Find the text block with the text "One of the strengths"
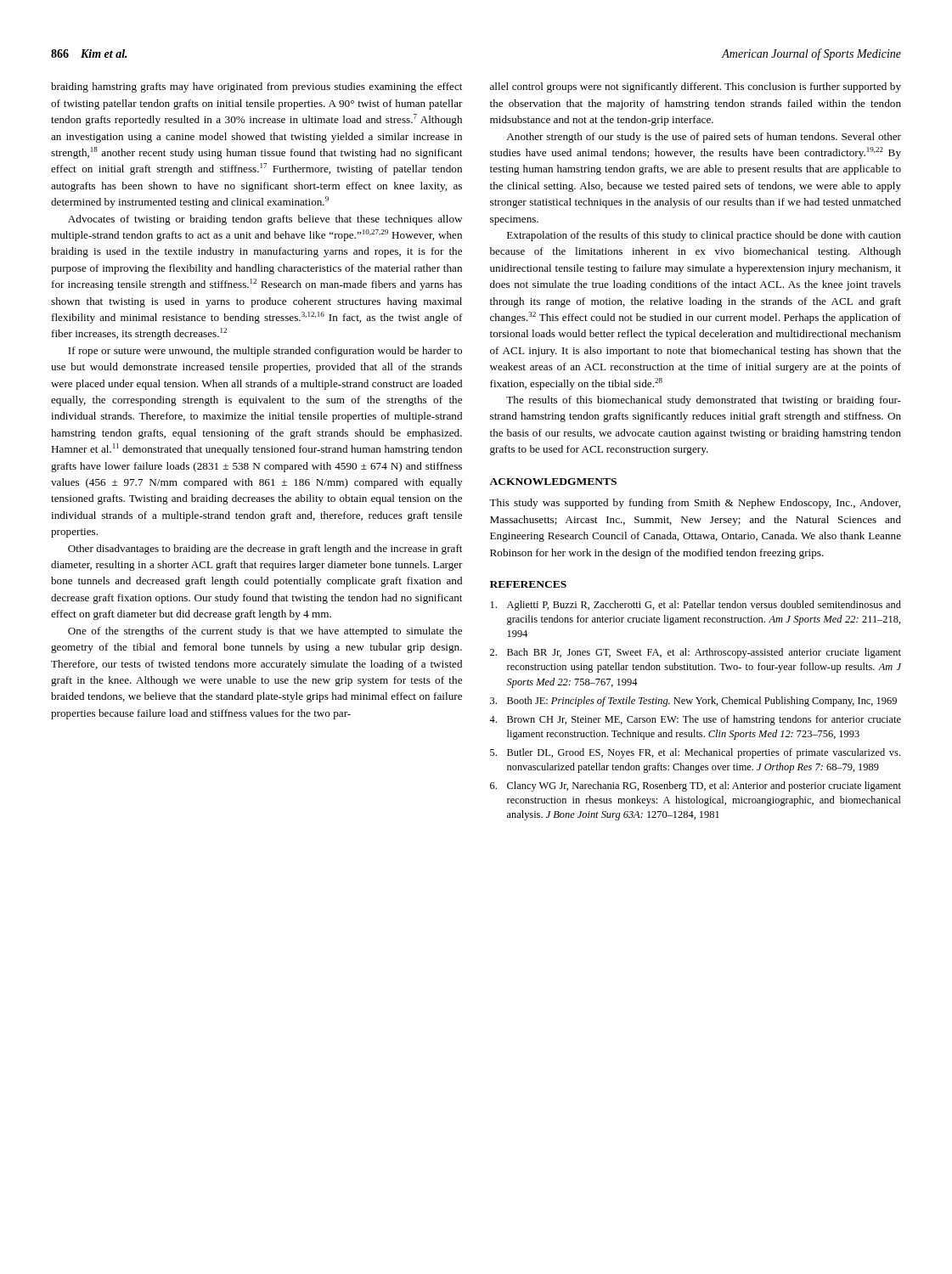Image resolution: width=952 pixels, height=1274 pixels. (x=257, y=672)
